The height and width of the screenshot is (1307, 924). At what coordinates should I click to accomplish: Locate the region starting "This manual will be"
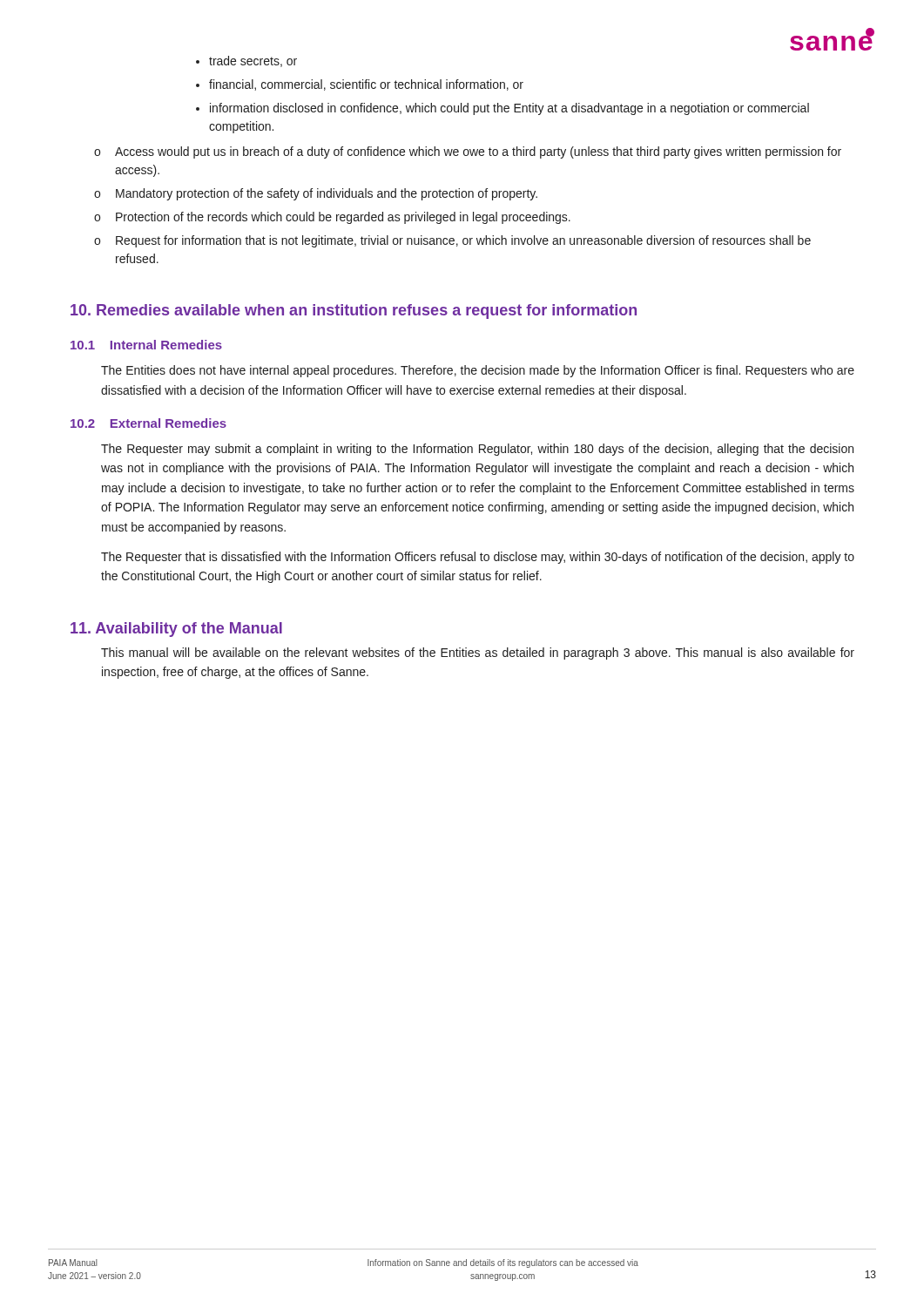point(478,662)
